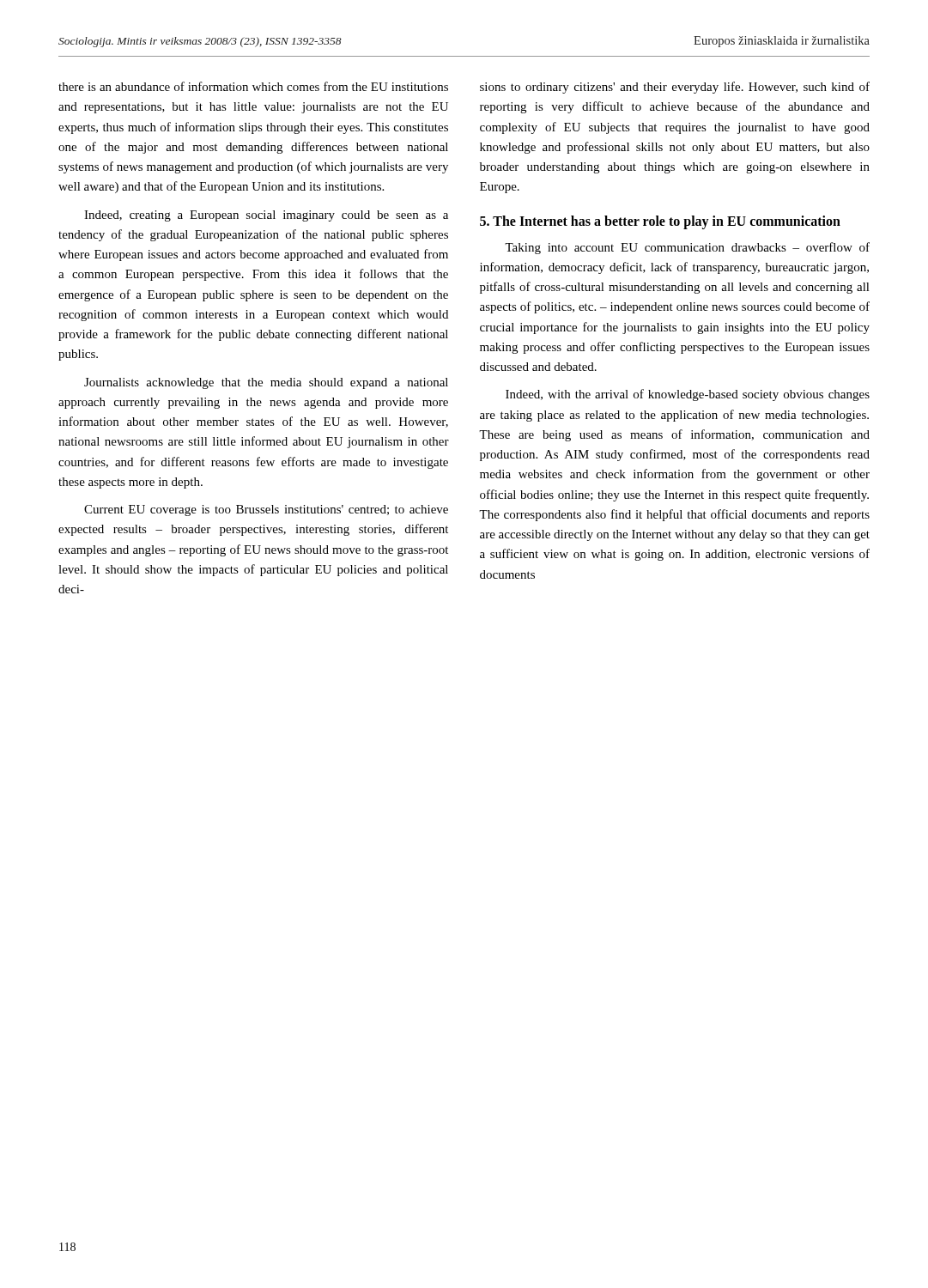Select the text block that reads "sions to ordinary"
Viewport: 928px width, 1288px height.
[x=675, y=137]
